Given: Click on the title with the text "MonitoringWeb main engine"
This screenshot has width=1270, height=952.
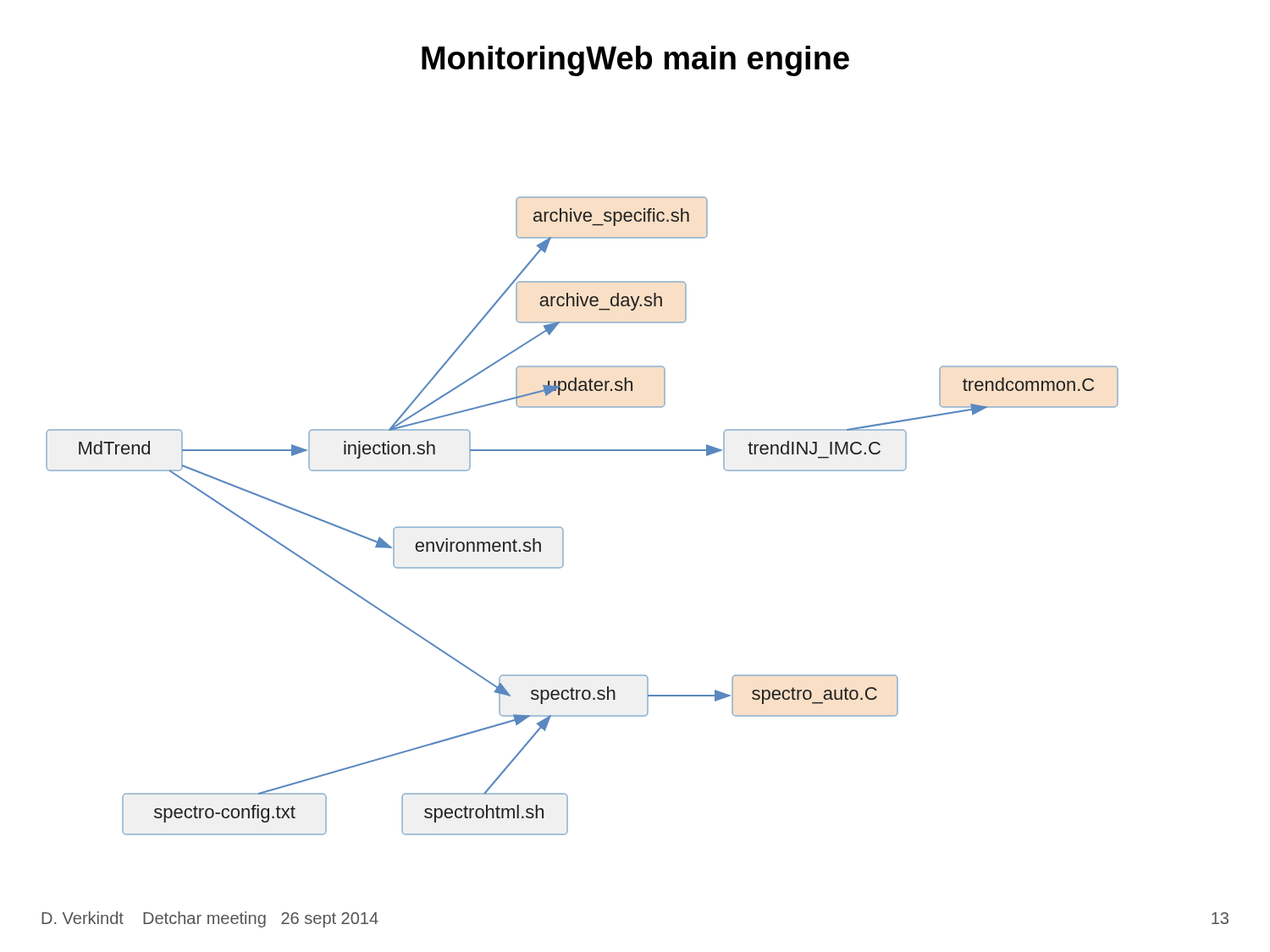Looking at the screenshot, I should pos(635,58).
